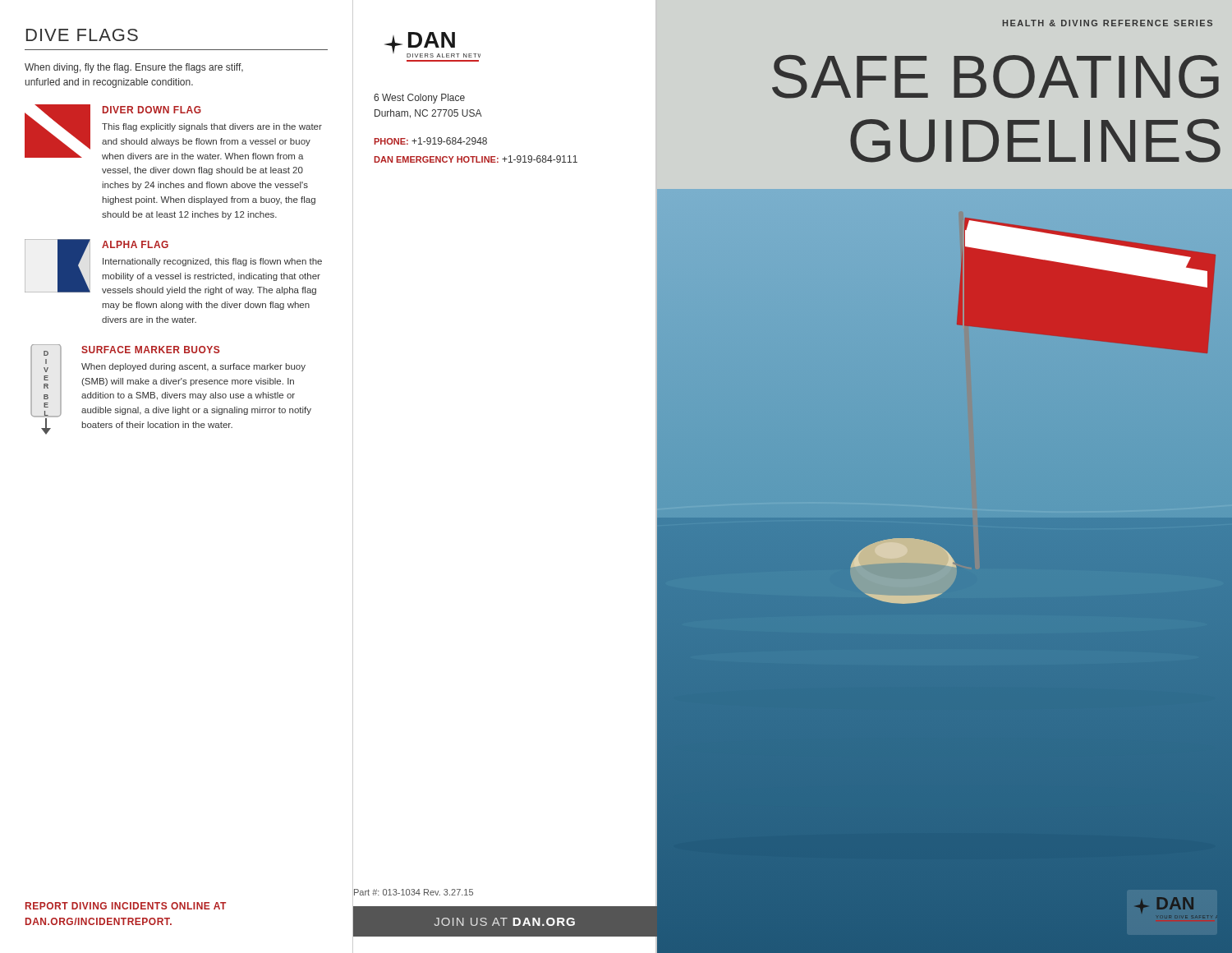Locate the text that reads "REPORT DIVING INCIDENTS ONLINE AT DAN.ORG/INCIDENTREPORT."
Image resolution: width=1232 pixels, height=953 pixels.
pos(126,914)
